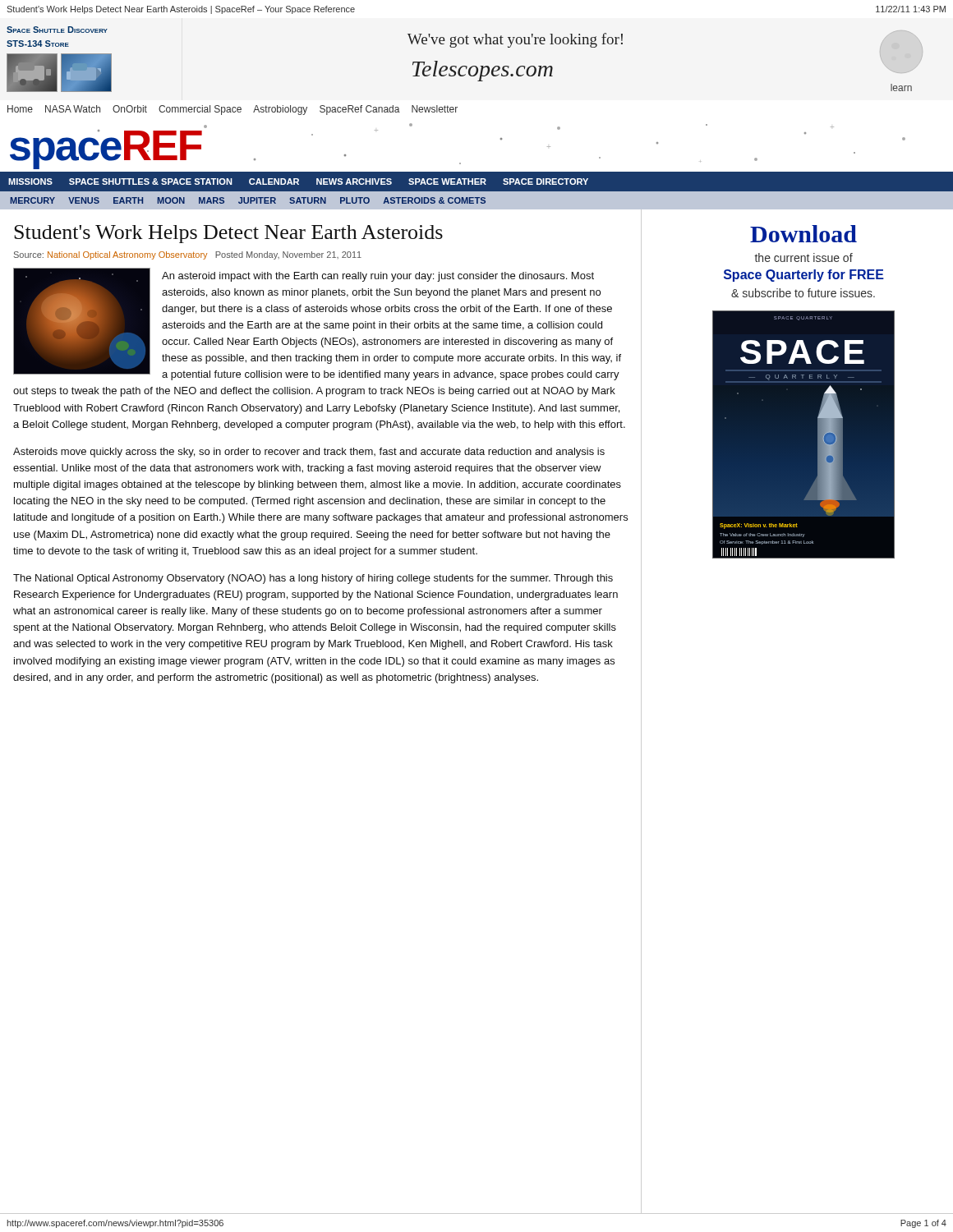
Task: Locate the logo
Action: 476,146
